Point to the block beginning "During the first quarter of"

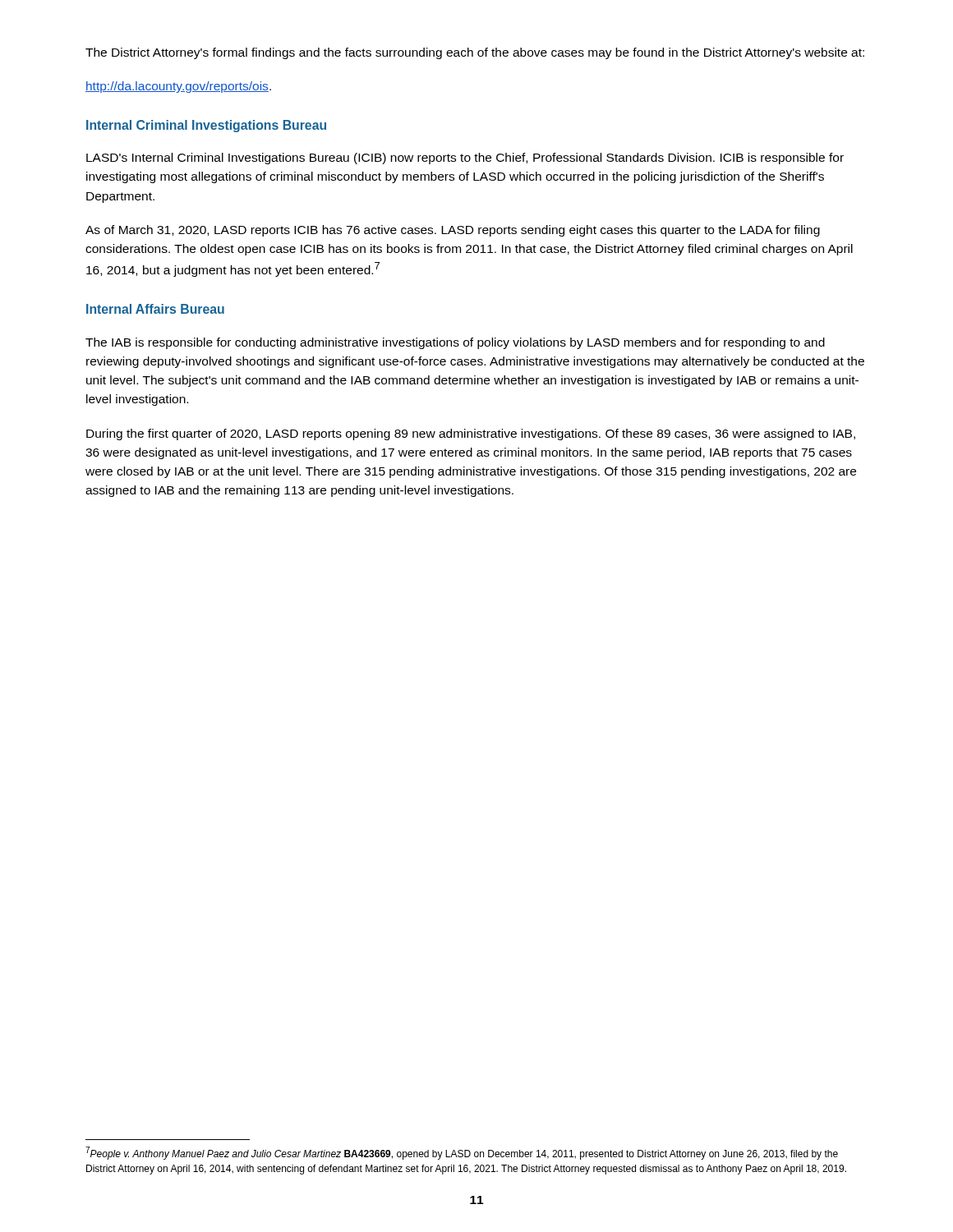coord(471,462)
